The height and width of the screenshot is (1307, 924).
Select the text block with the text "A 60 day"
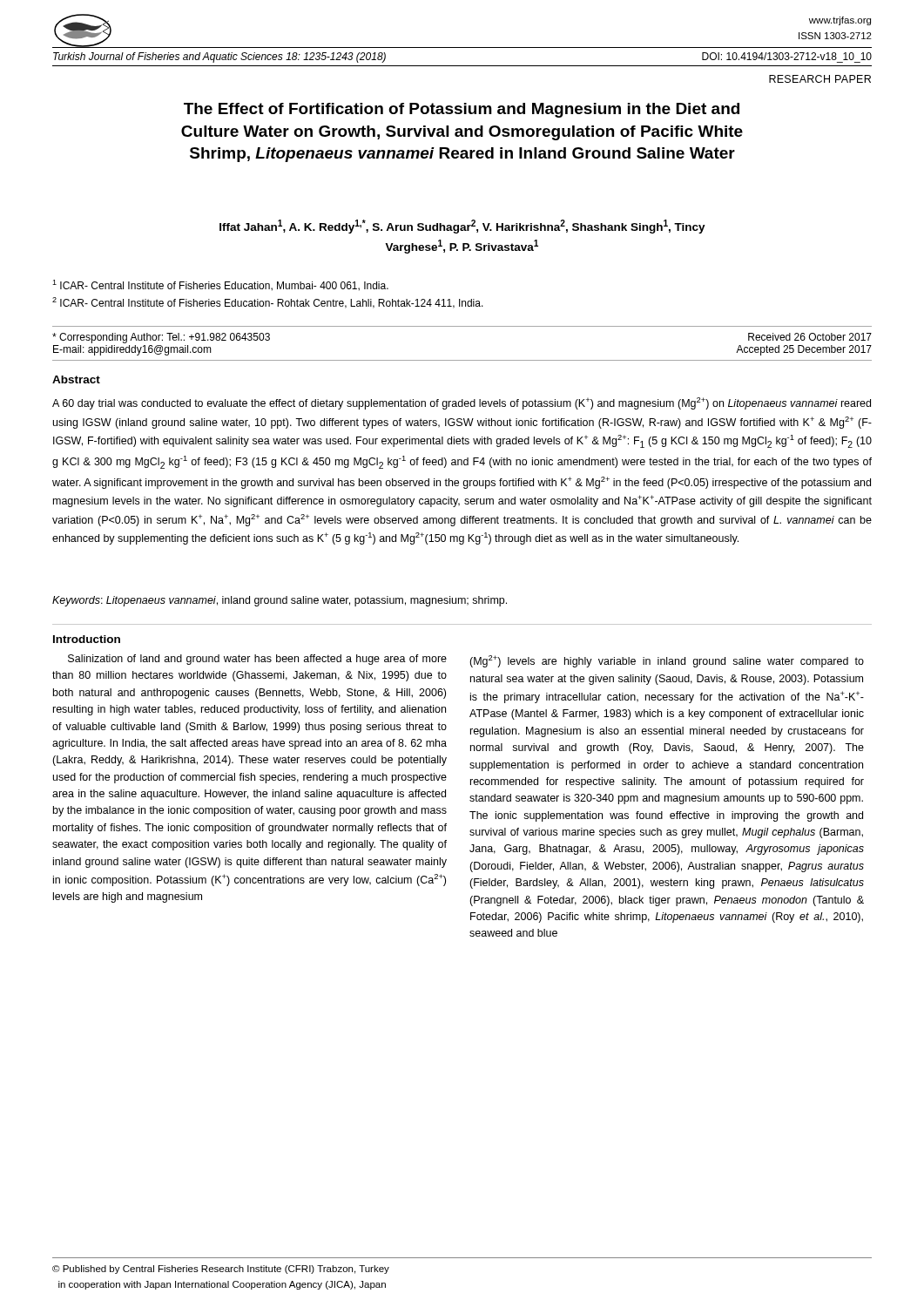coord(462,470)
